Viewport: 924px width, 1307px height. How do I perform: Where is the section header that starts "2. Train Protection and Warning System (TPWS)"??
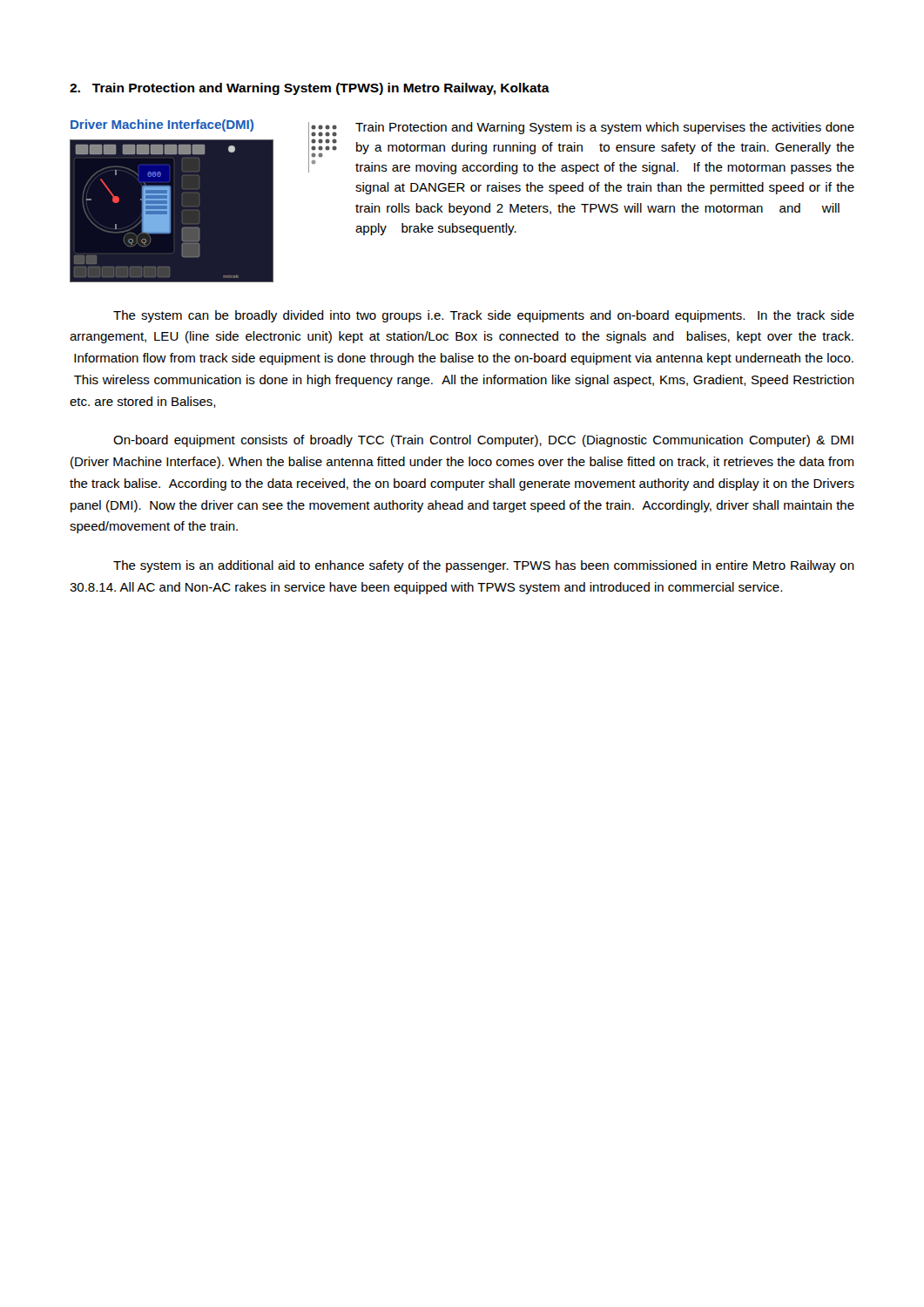click(x=309, y=88)
